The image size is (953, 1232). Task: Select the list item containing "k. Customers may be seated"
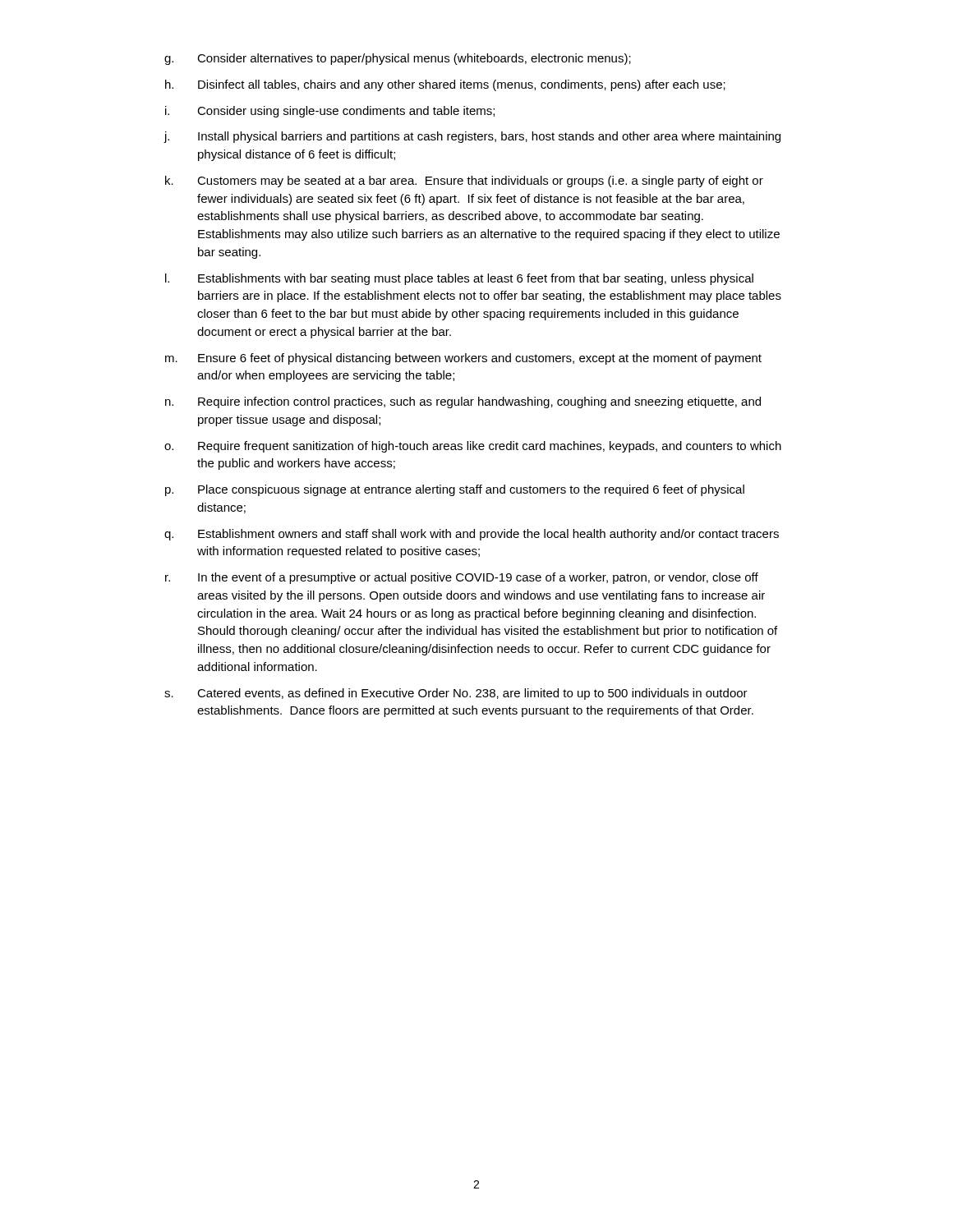476,216
